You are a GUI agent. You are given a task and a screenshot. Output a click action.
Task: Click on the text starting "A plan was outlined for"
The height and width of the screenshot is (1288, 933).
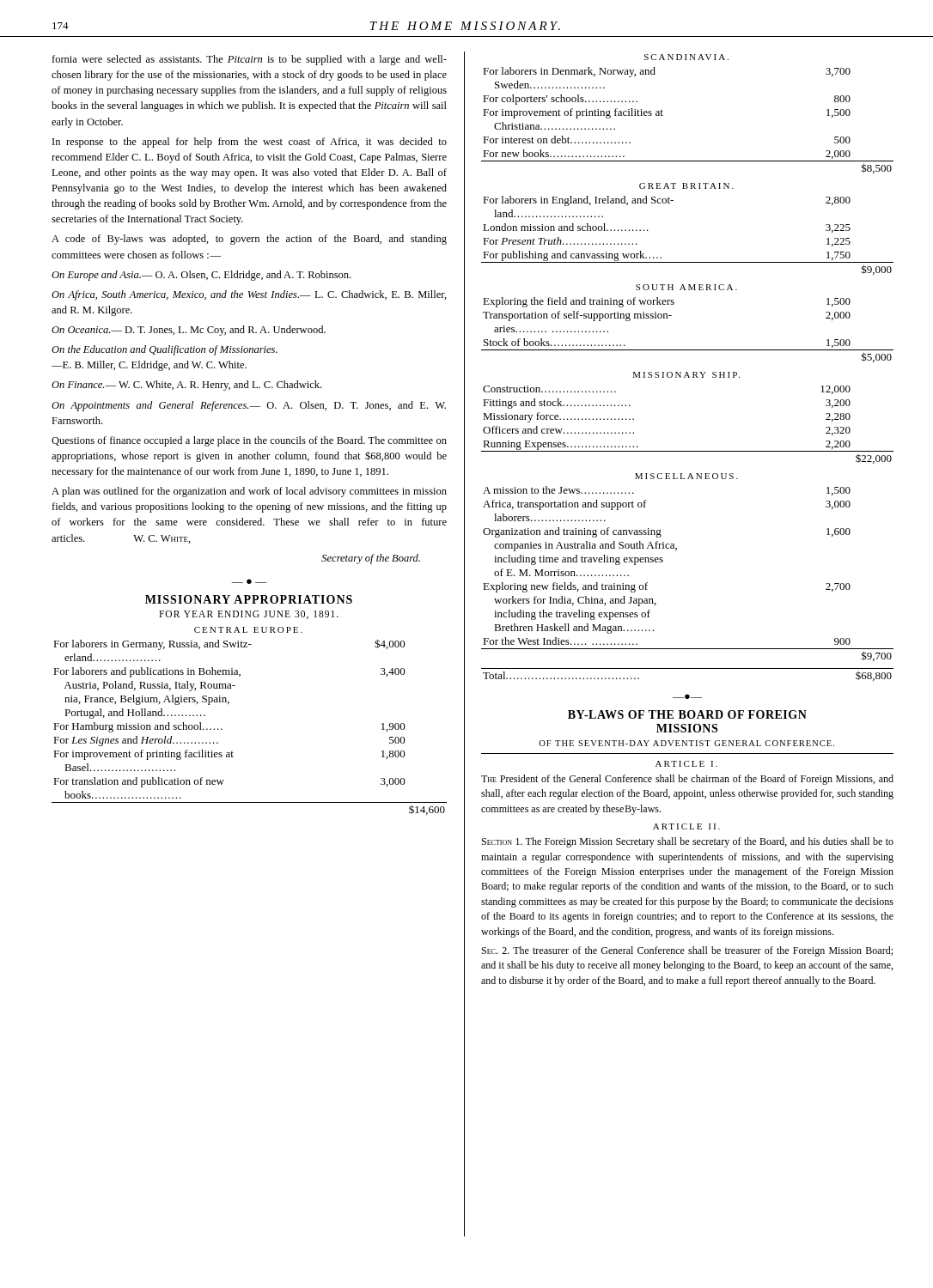click(x=249, y=525)
